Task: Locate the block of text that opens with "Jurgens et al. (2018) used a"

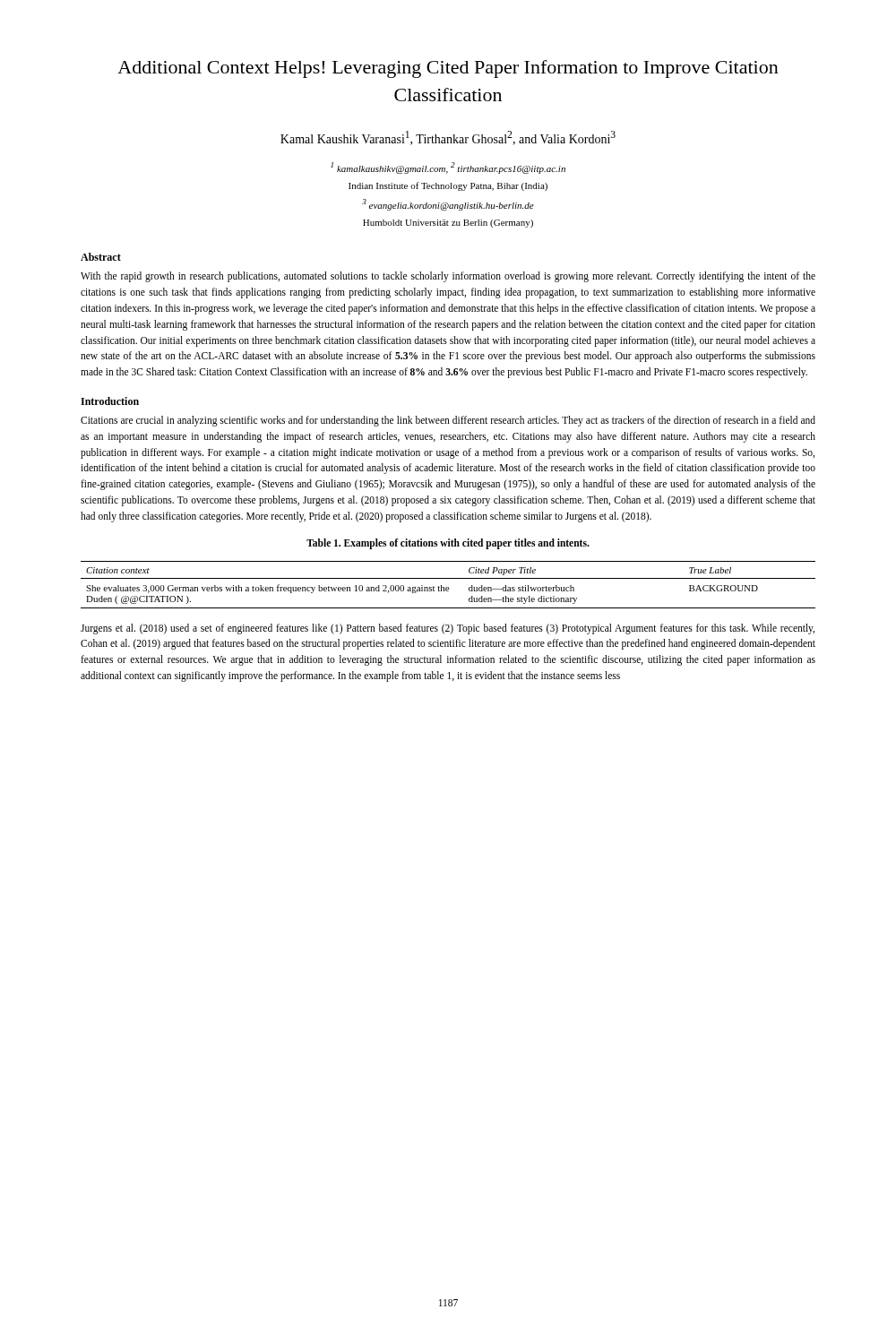Action: point(448,652)
